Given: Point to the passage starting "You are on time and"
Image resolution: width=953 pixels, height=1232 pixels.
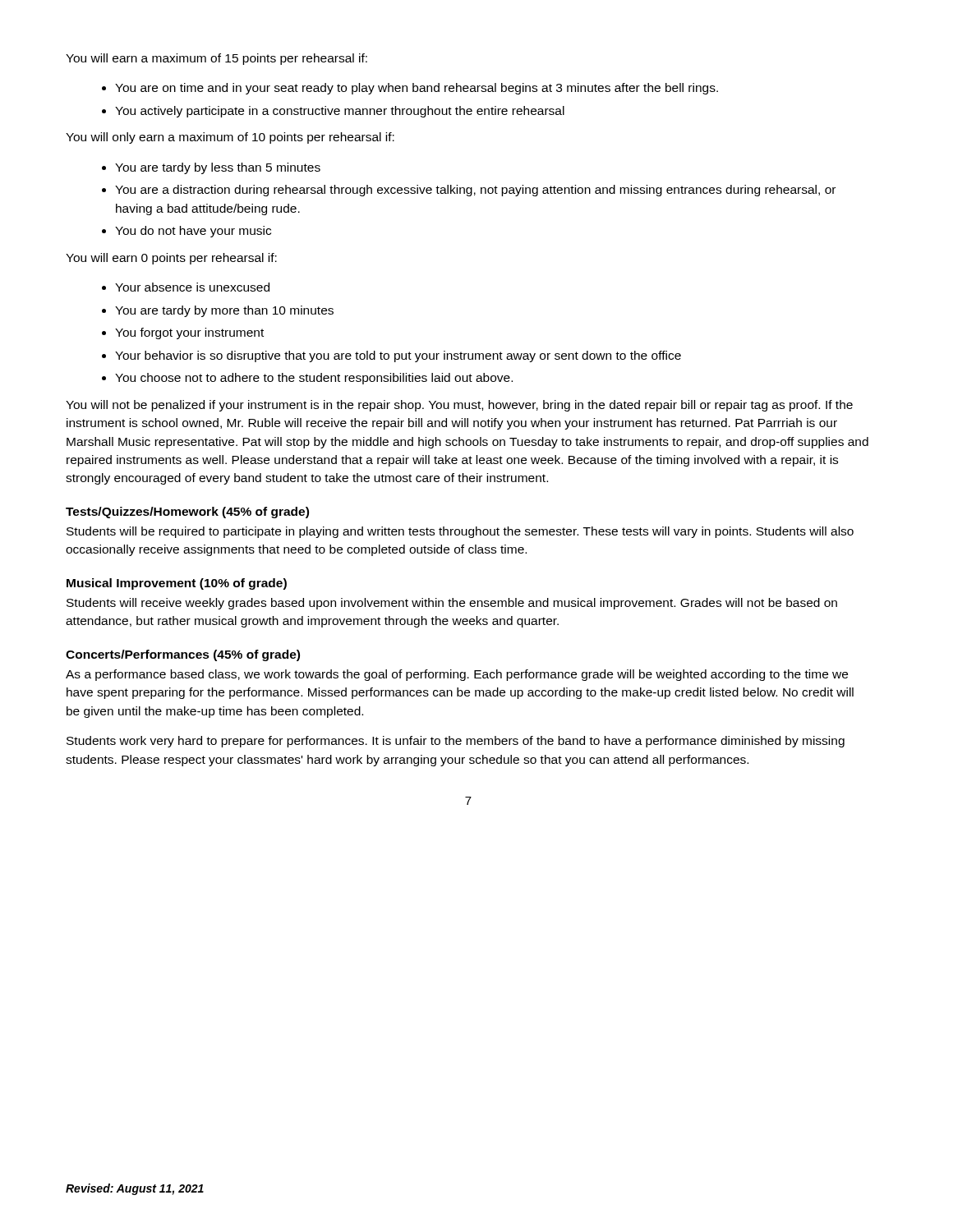Looking at the screenshot, I should pyautogui.click(x=417, y=88).
